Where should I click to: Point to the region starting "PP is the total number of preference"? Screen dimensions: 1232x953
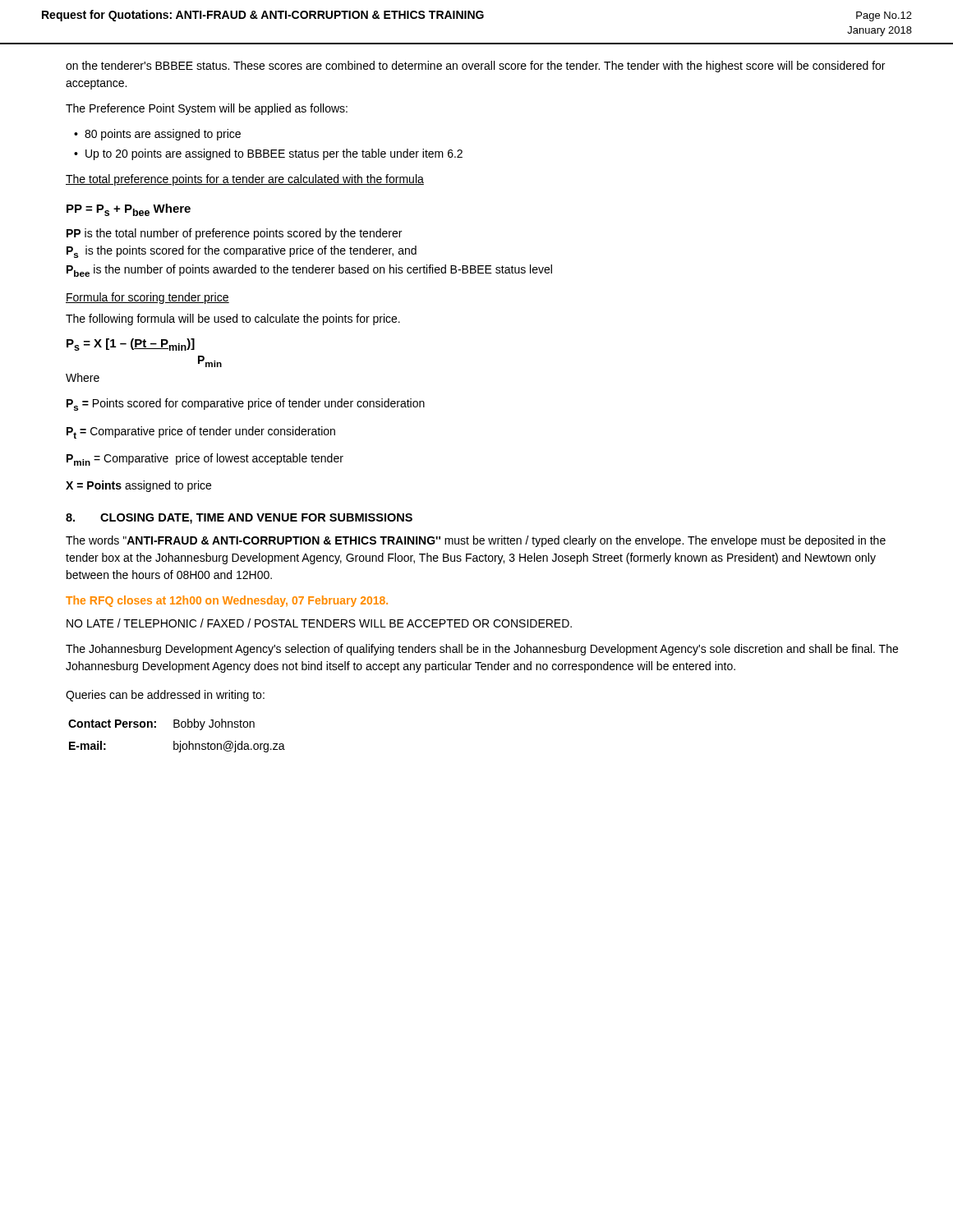pyautogui.click(x=309, y=253)
